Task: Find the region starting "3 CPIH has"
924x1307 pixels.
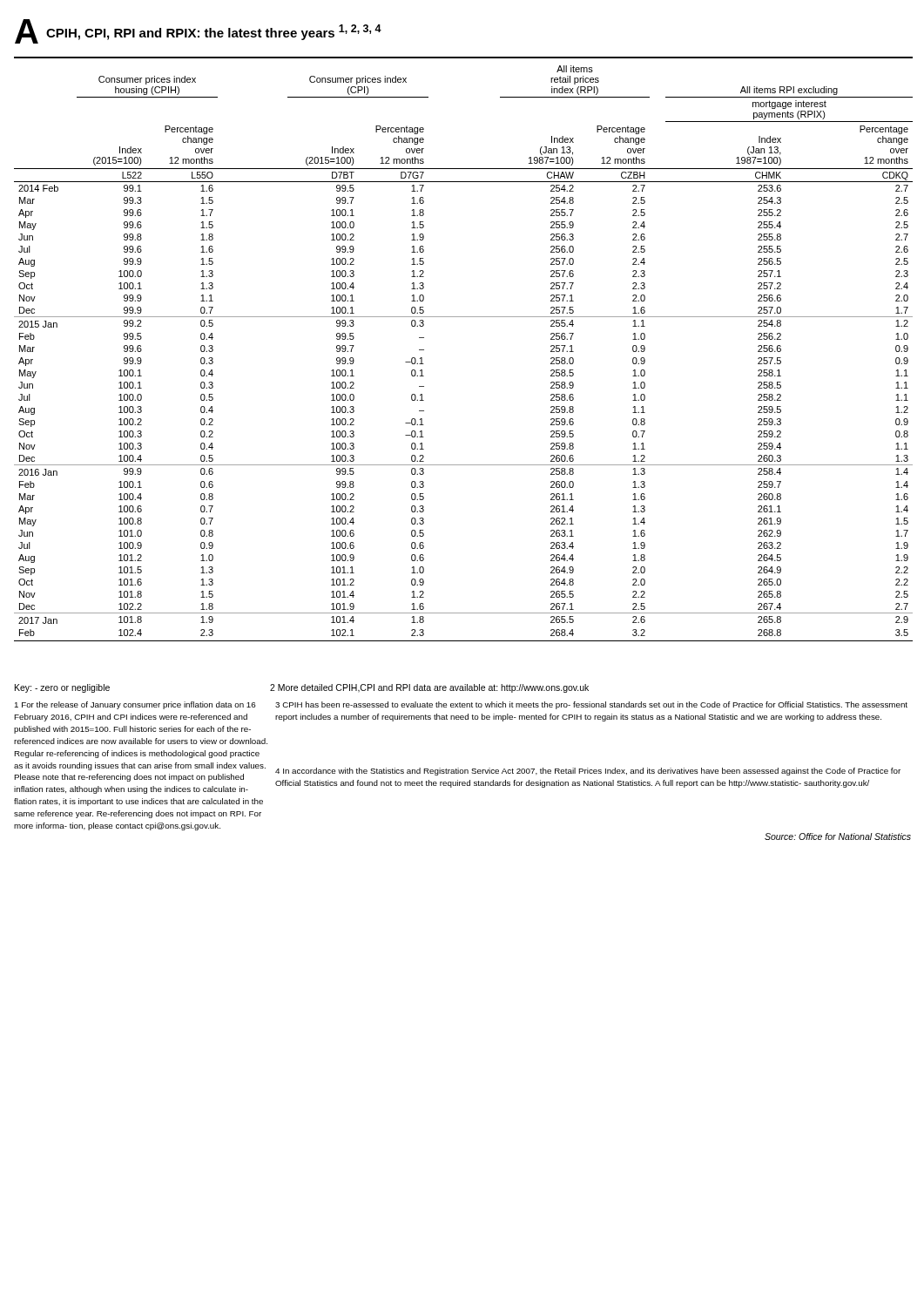Action: pyautogui.click(x=591, y=710)
